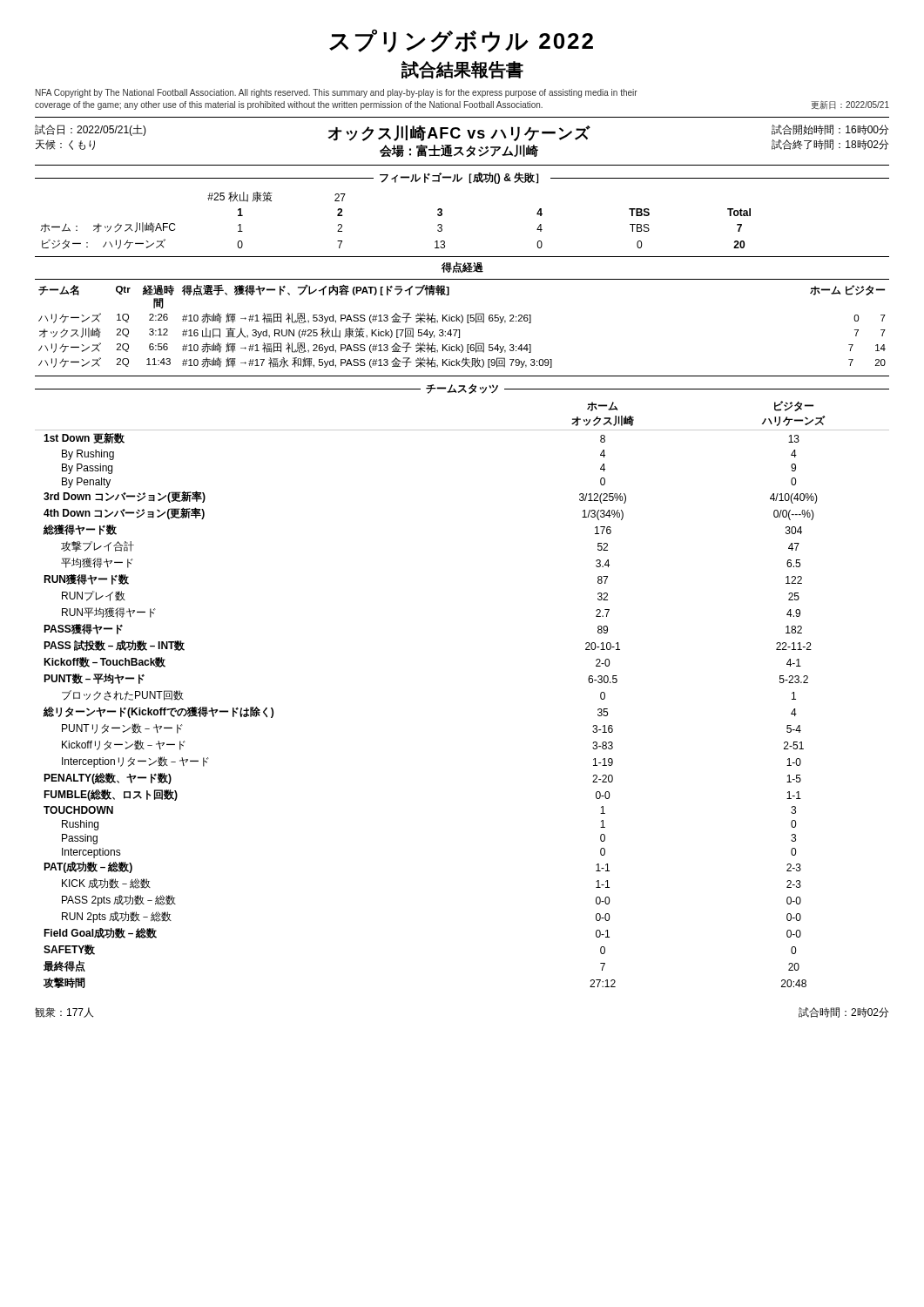Select the table that reads "By Rushing"

(x=462, y=695)
